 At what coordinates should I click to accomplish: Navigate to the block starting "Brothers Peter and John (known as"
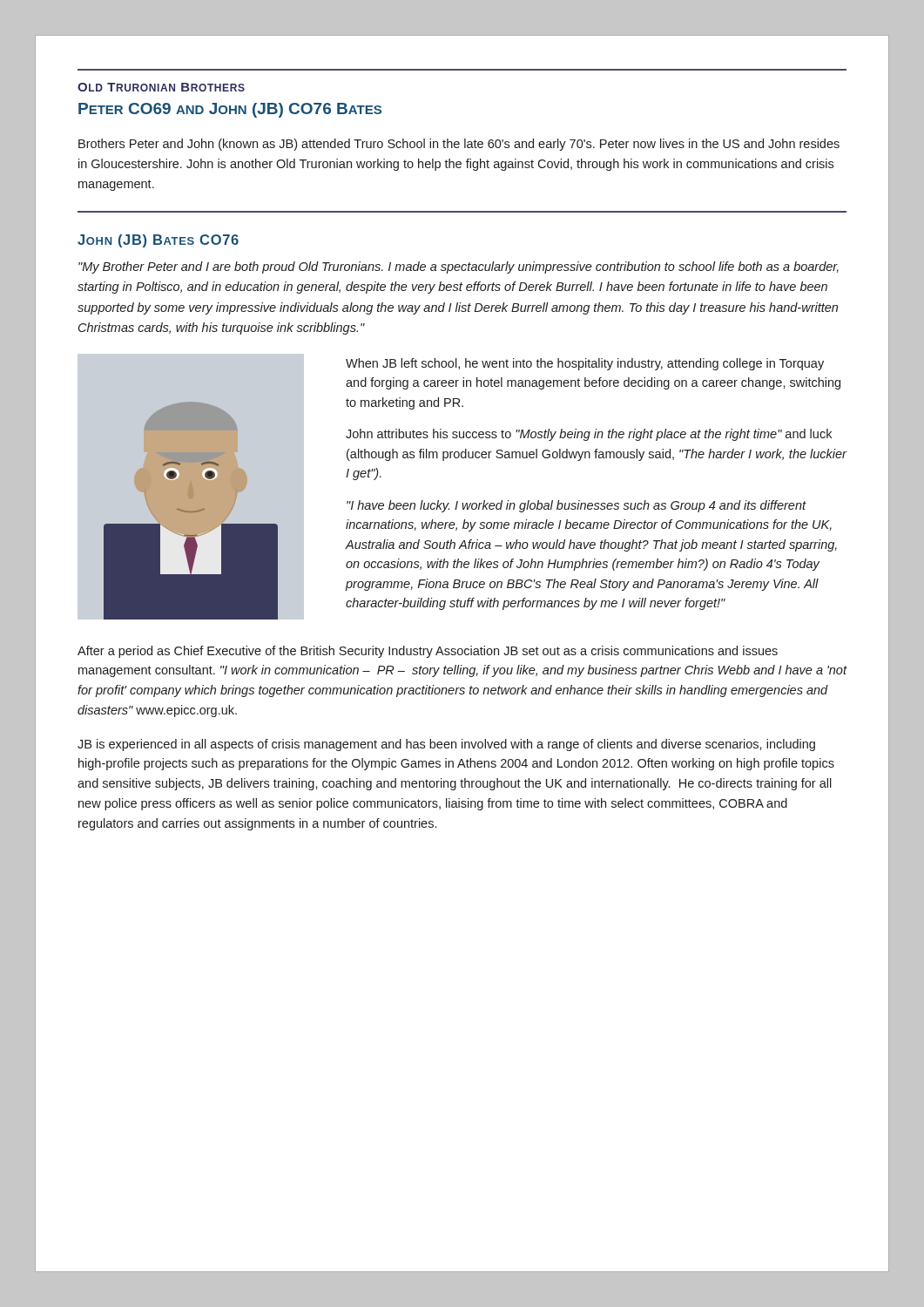click(459, 164)
